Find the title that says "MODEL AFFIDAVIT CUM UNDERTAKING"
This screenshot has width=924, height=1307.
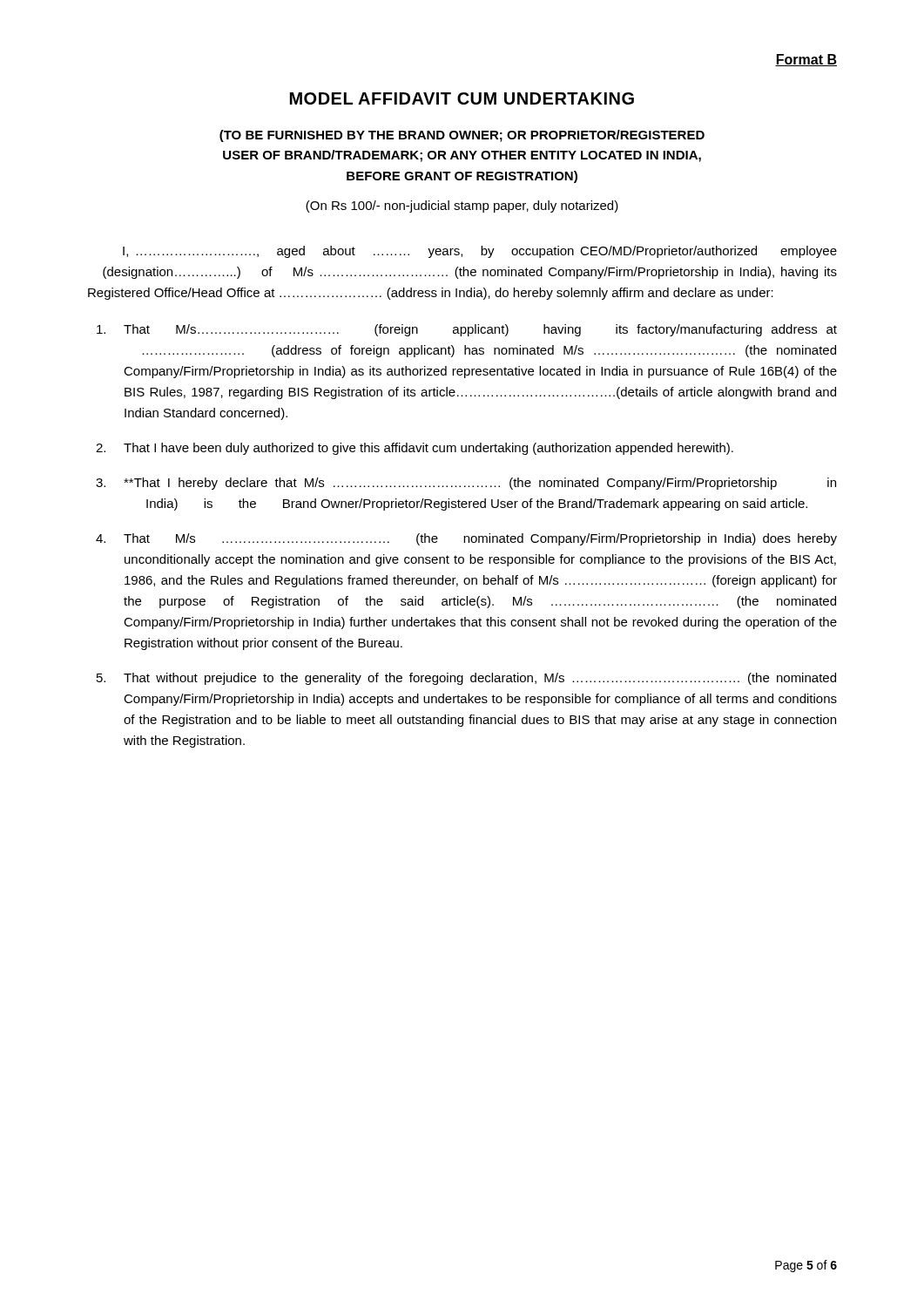[462, 98]
